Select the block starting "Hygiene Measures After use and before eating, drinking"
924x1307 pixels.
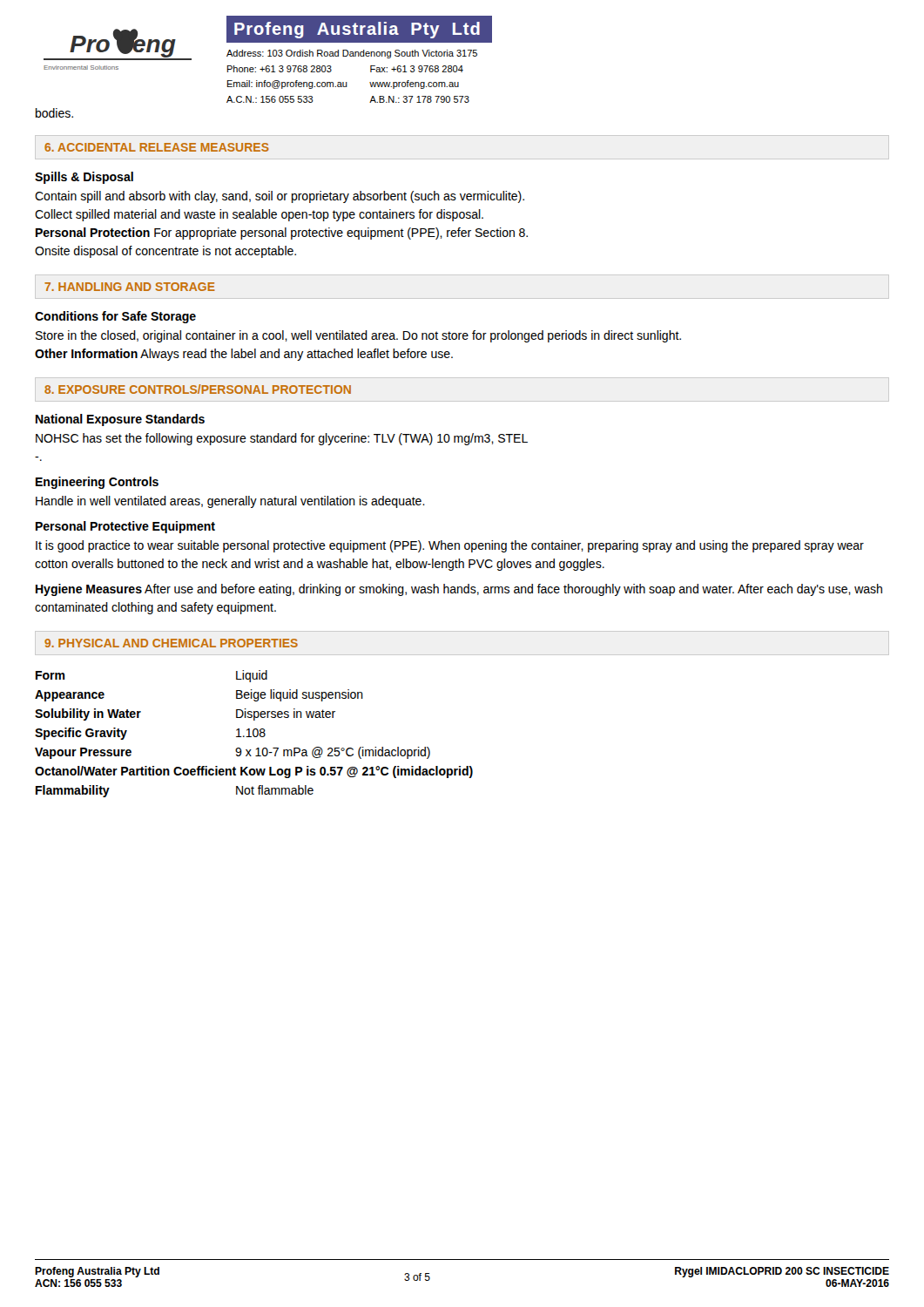coord(459,598)
